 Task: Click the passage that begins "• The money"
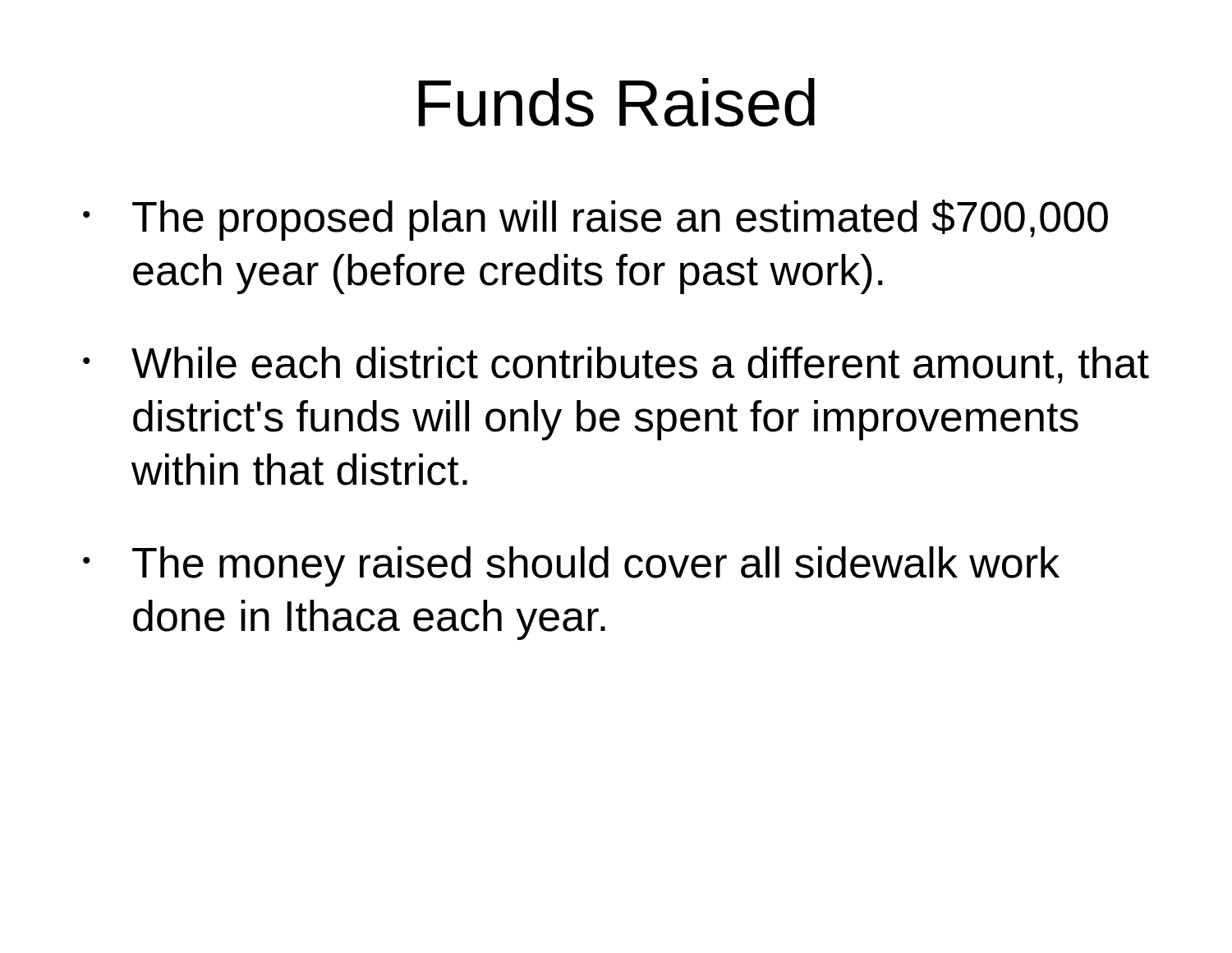[x=616, y=590]
